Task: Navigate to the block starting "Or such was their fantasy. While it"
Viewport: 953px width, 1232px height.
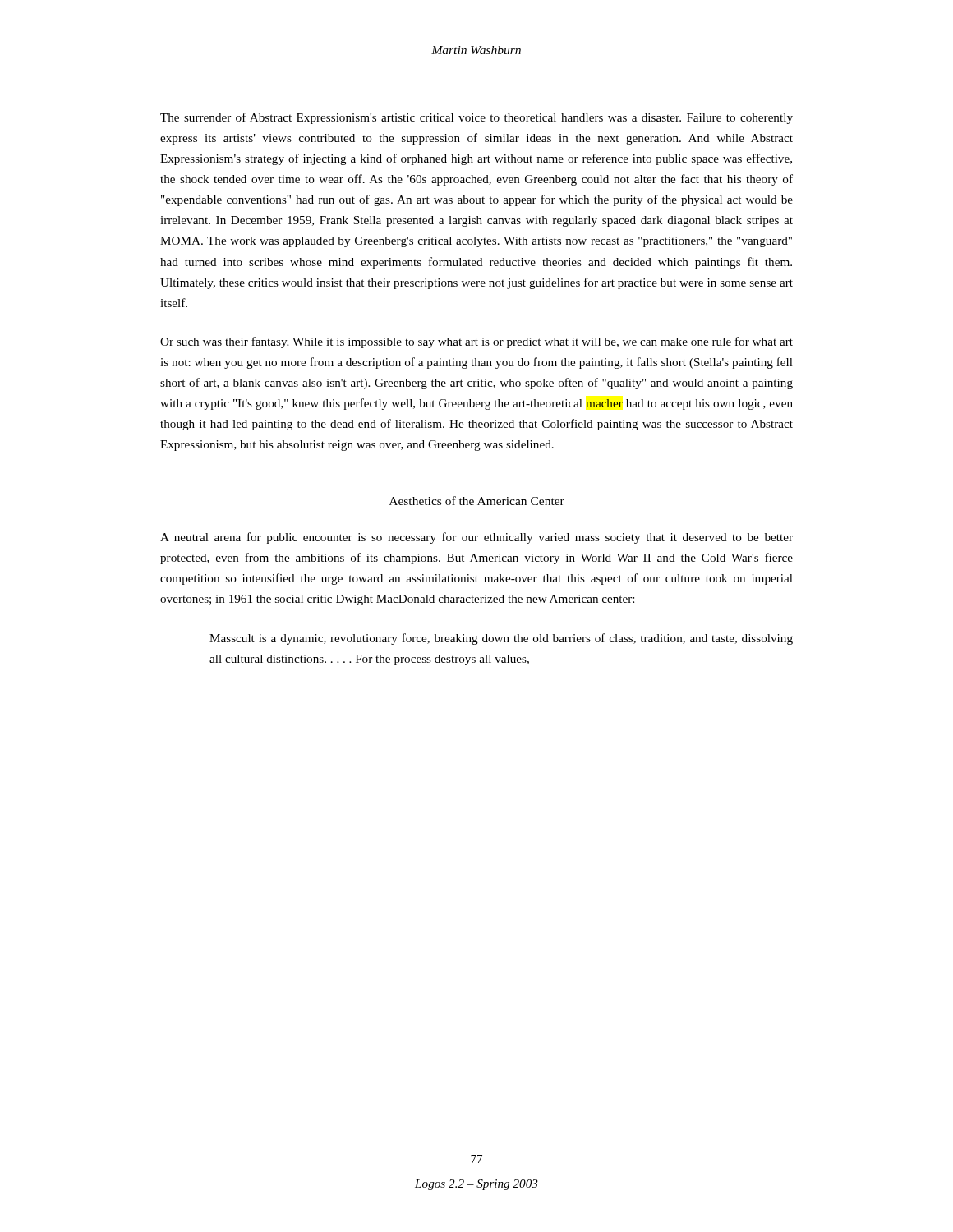Action: [x=476, y=393]
